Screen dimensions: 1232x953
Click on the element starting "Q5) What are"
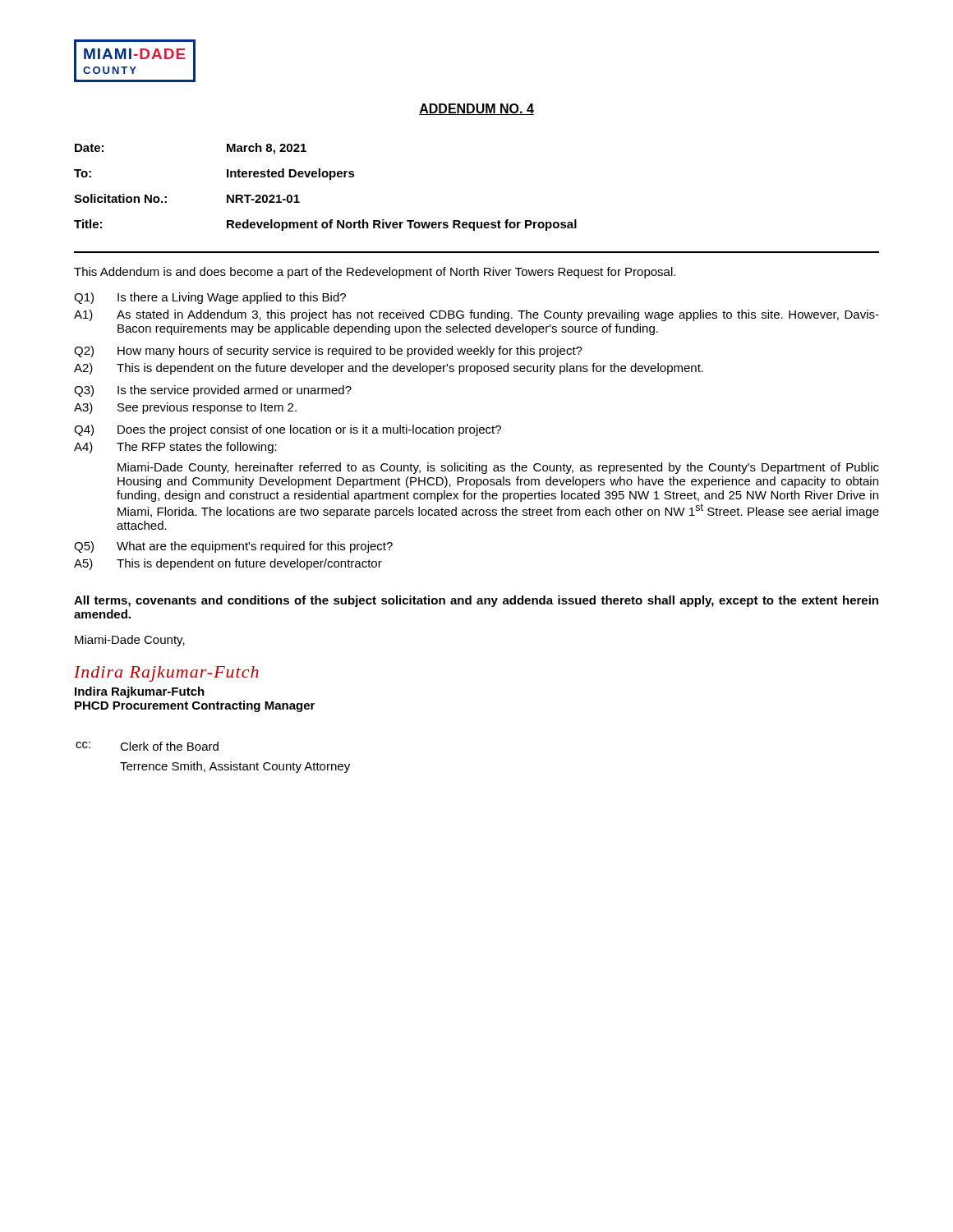click(x=233, y=547)
